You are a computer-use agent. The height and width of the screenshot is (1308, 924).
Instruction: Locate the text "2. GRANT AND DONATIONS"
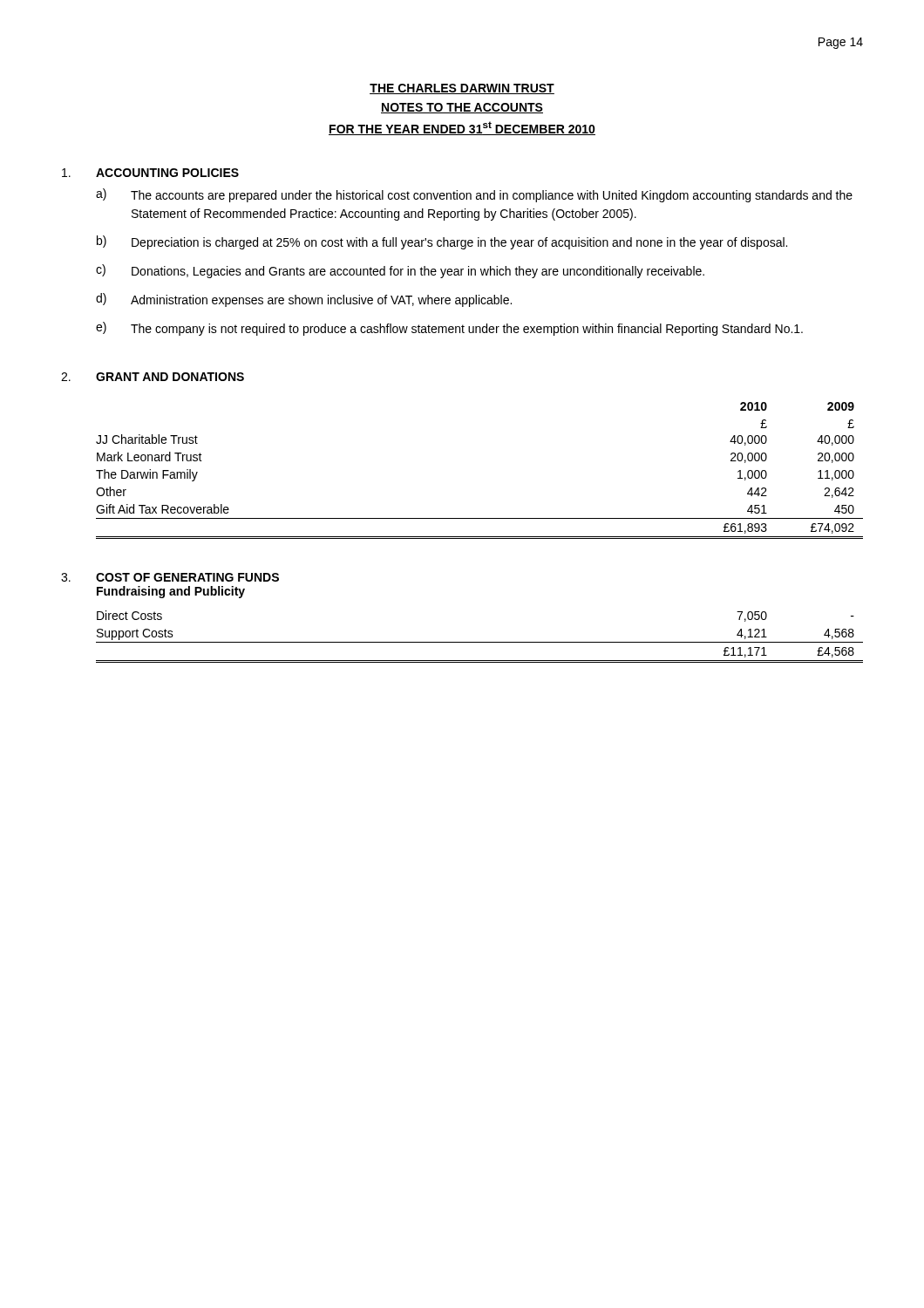coord(153,377)
